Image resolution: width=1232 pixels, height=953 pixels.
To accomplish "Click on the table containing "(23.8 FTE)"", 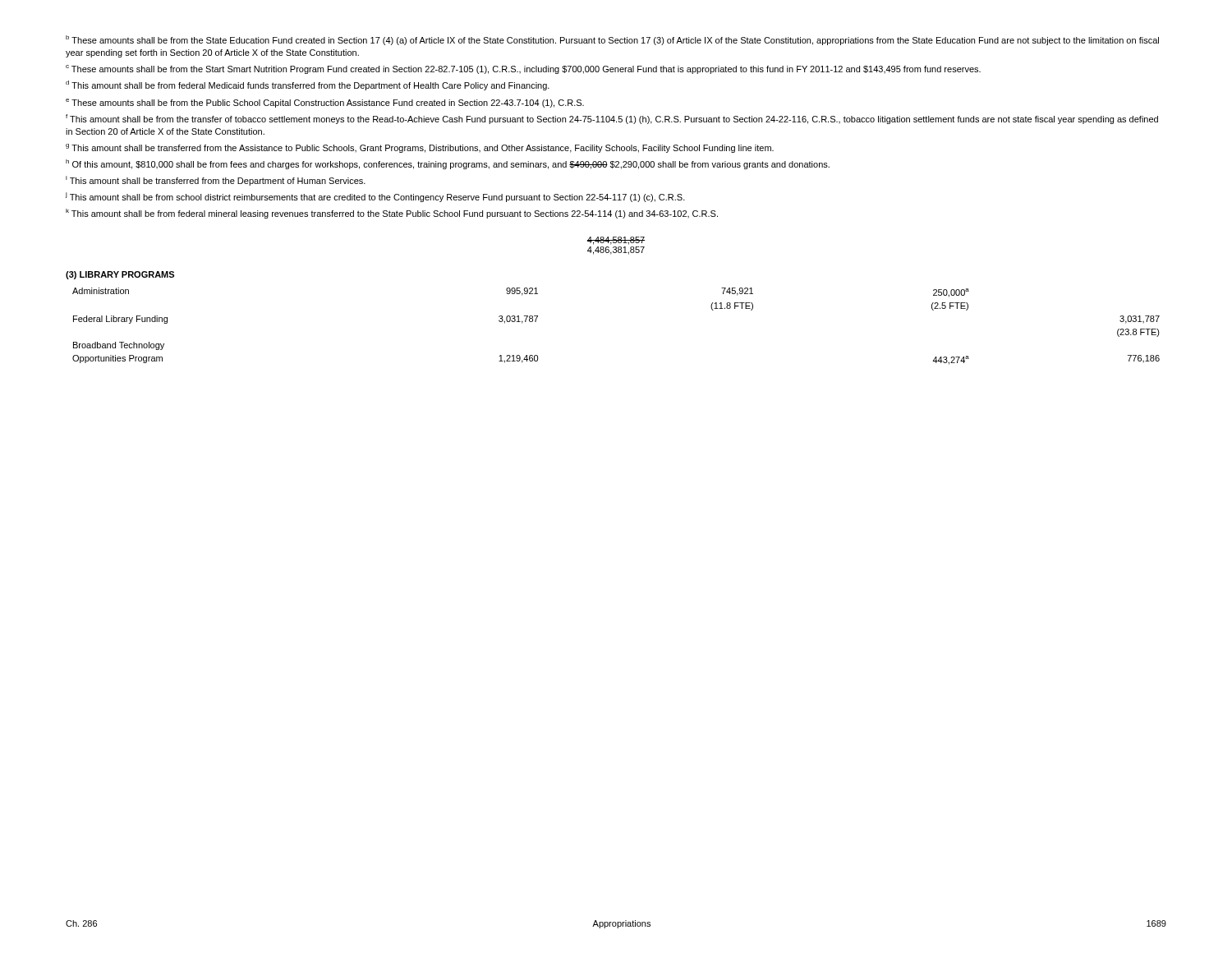I will pos(616,325).
